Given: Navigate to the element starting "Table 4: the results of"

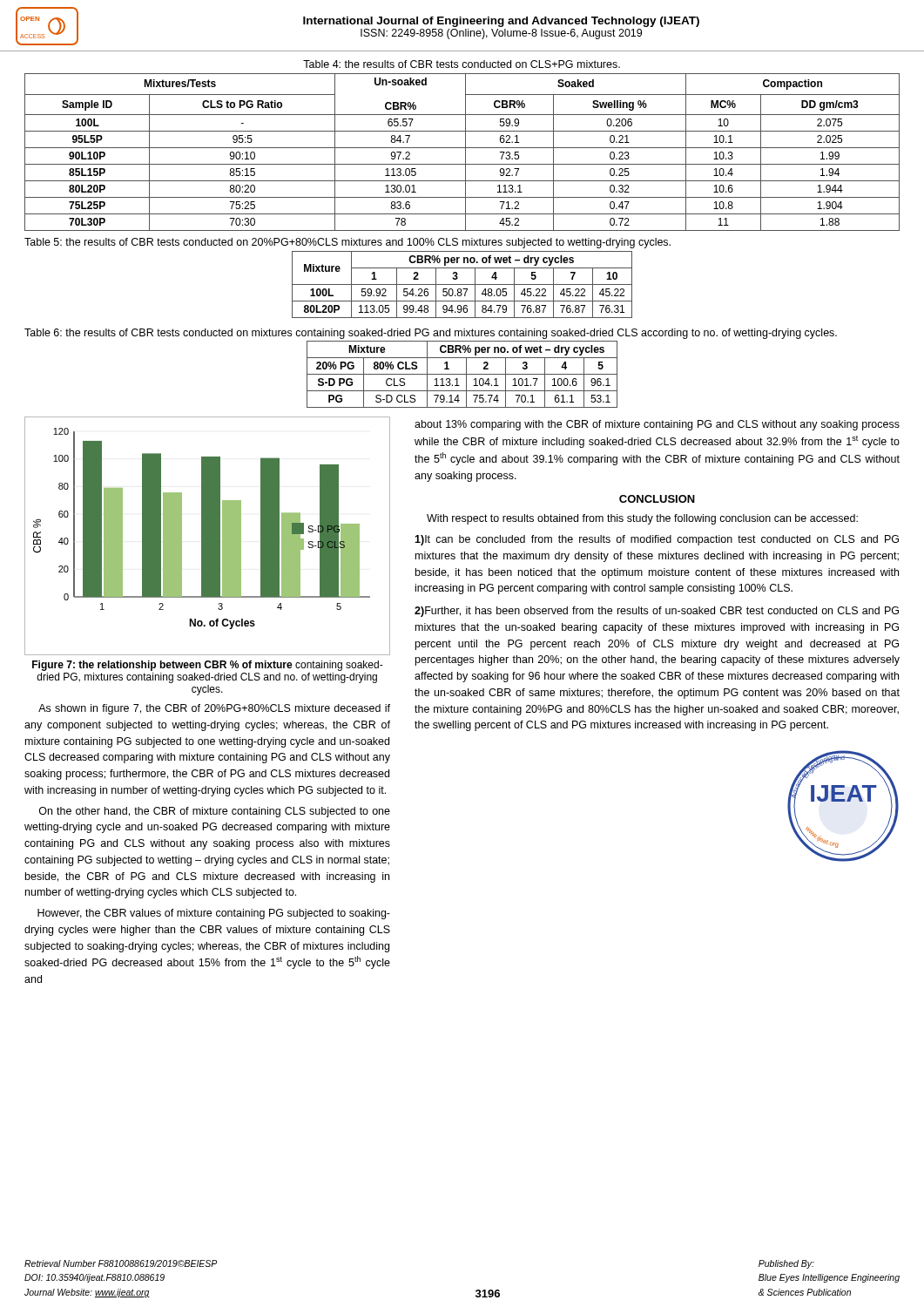Looking at the screenshot, I should [462, 65].
